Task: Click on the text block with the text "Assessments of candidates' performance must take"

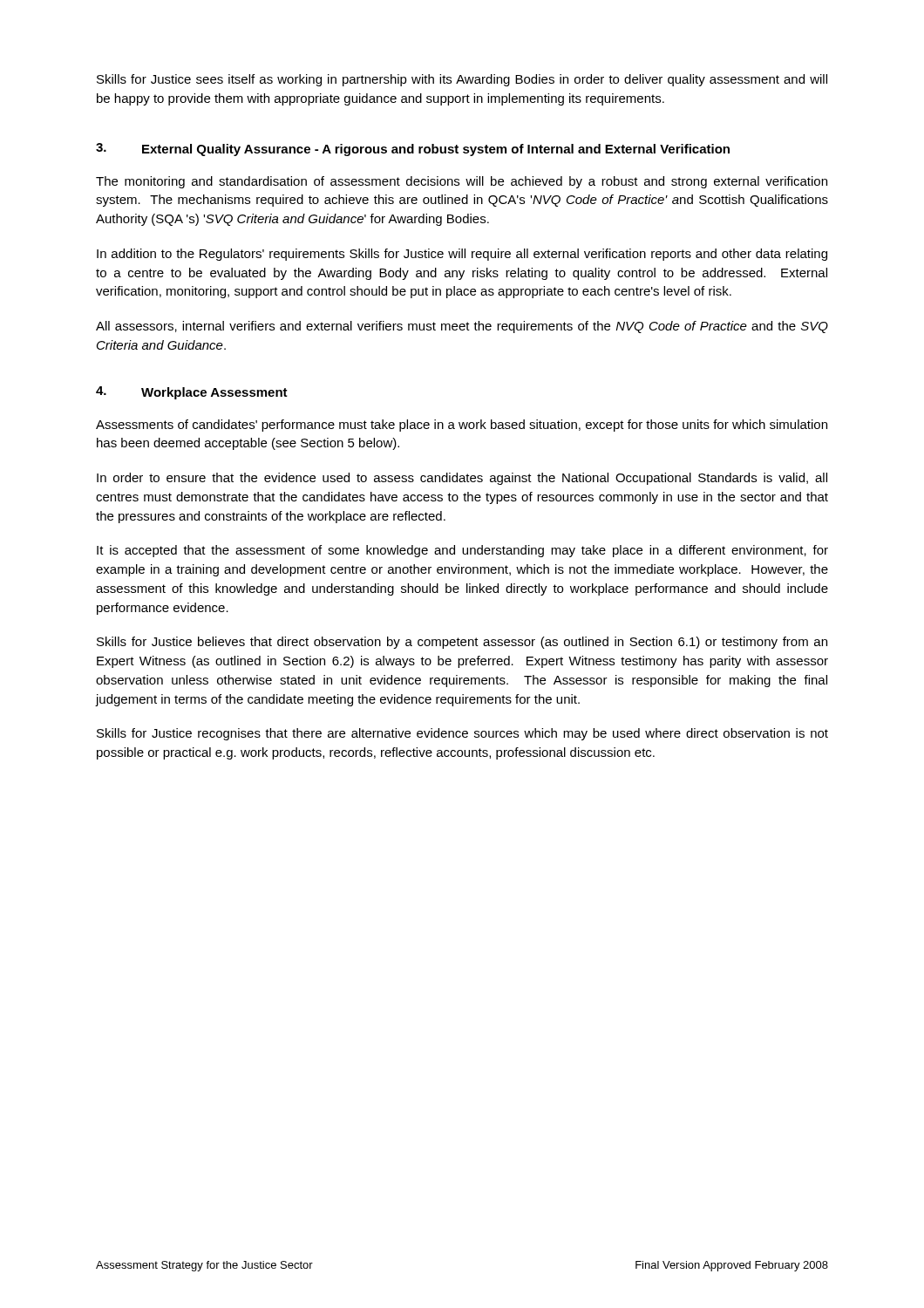Action: [462, 433]
